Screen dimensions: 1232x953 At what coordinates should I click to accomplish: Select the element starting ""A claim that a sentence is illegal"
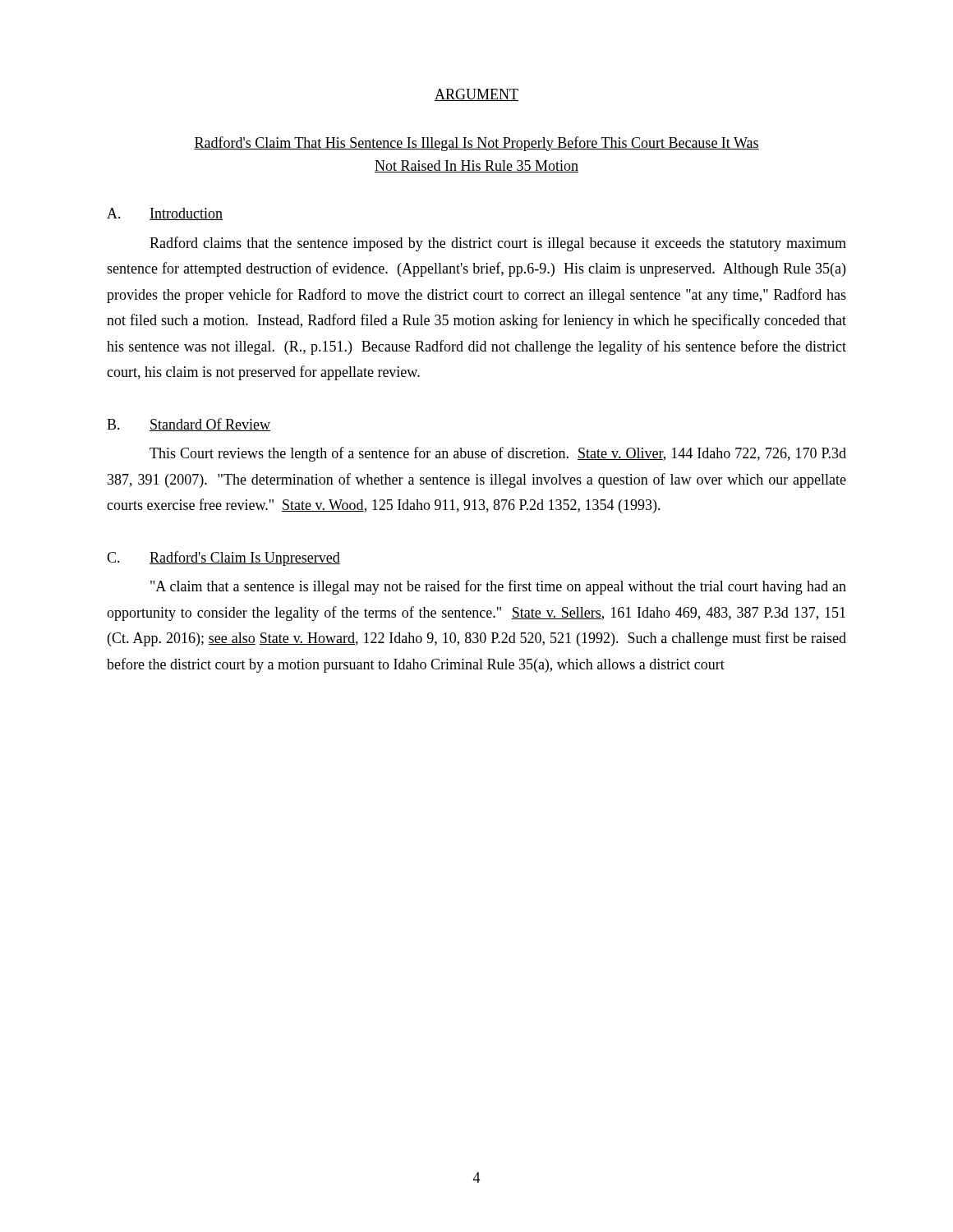point(476,625)
